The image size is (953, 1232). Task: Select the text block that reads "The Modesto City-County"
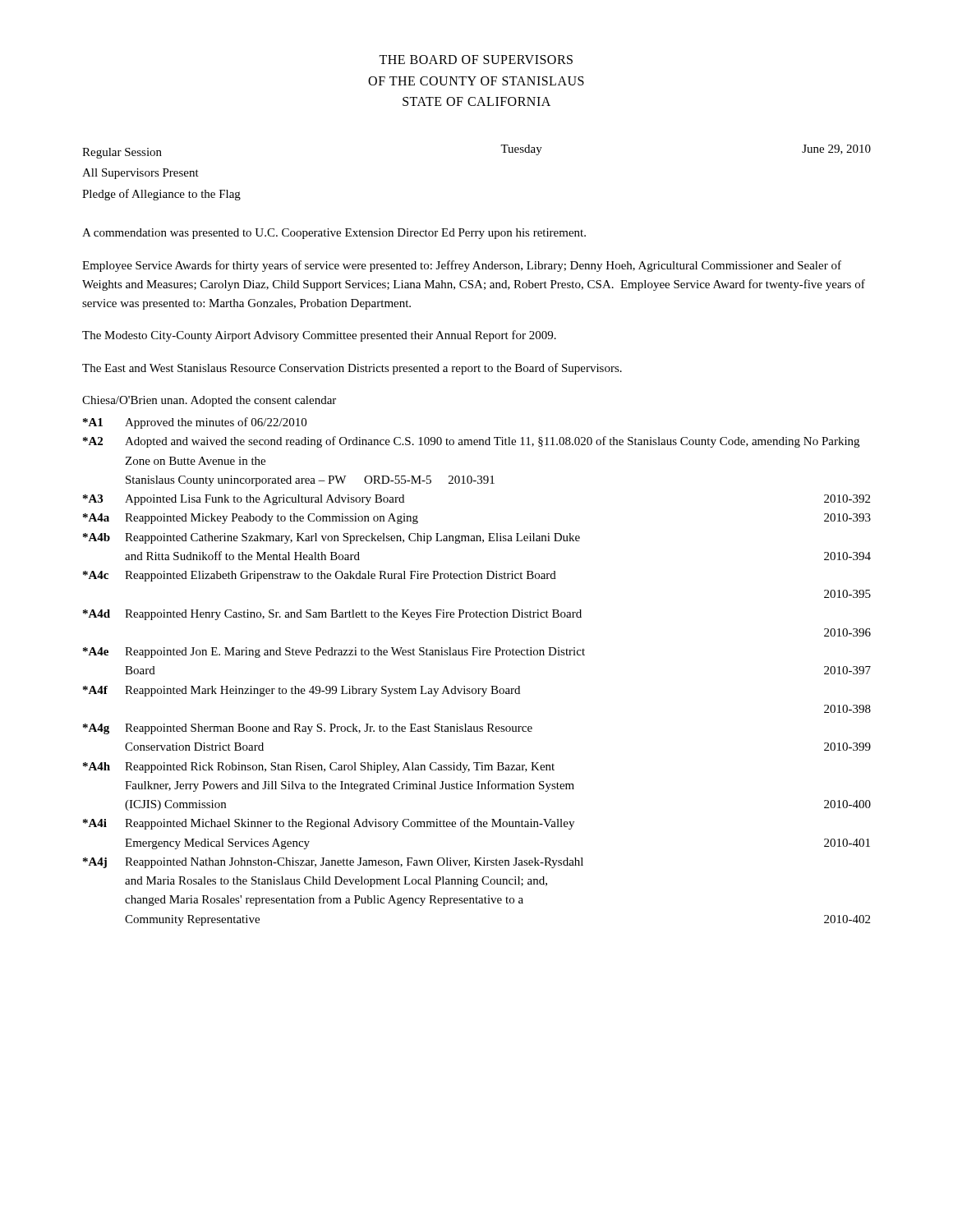319,335
